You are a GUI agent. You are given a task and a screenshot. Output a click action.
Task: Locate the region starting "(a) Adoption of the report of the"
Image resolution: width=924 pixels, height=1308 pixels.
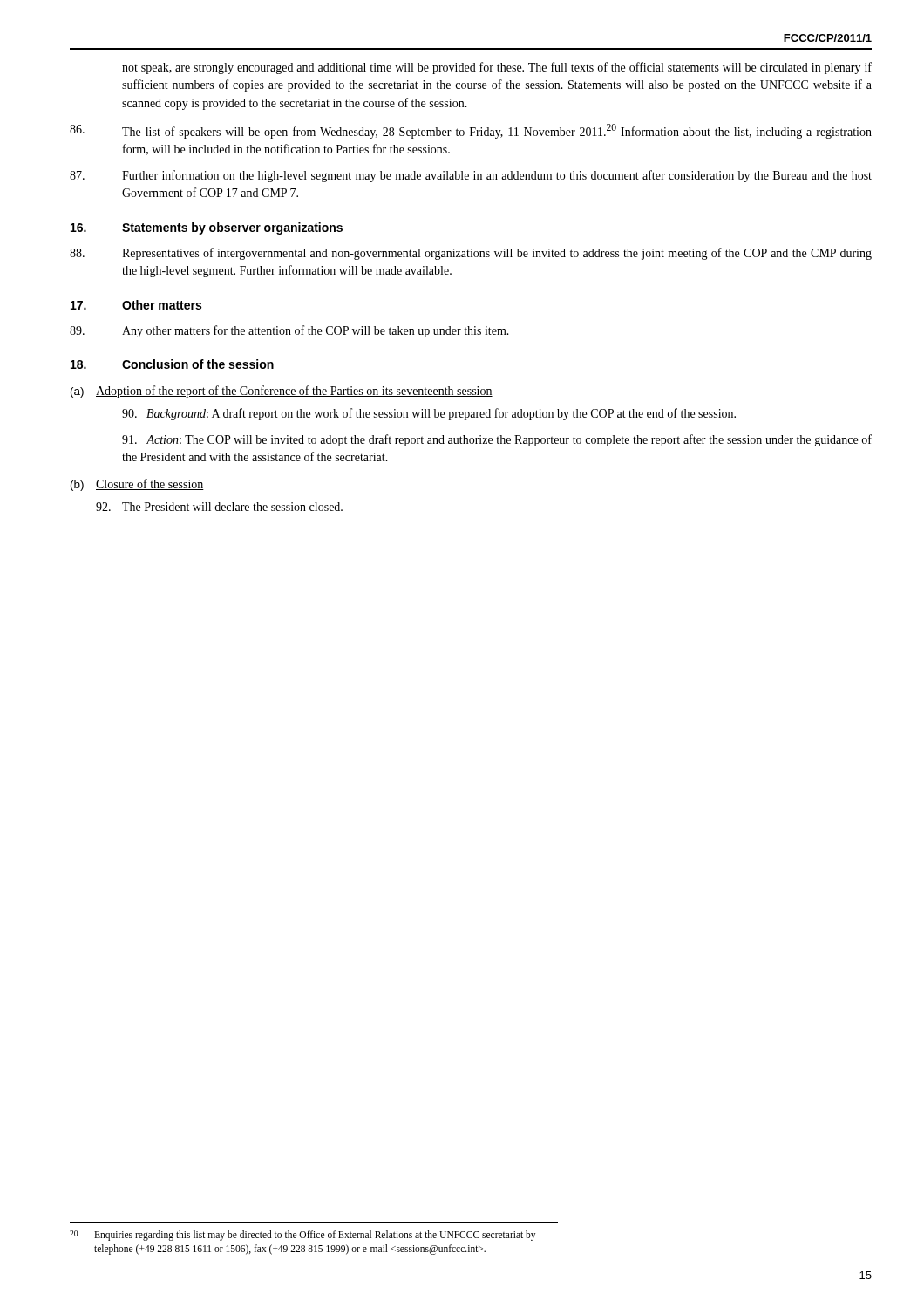click(471, 391)
